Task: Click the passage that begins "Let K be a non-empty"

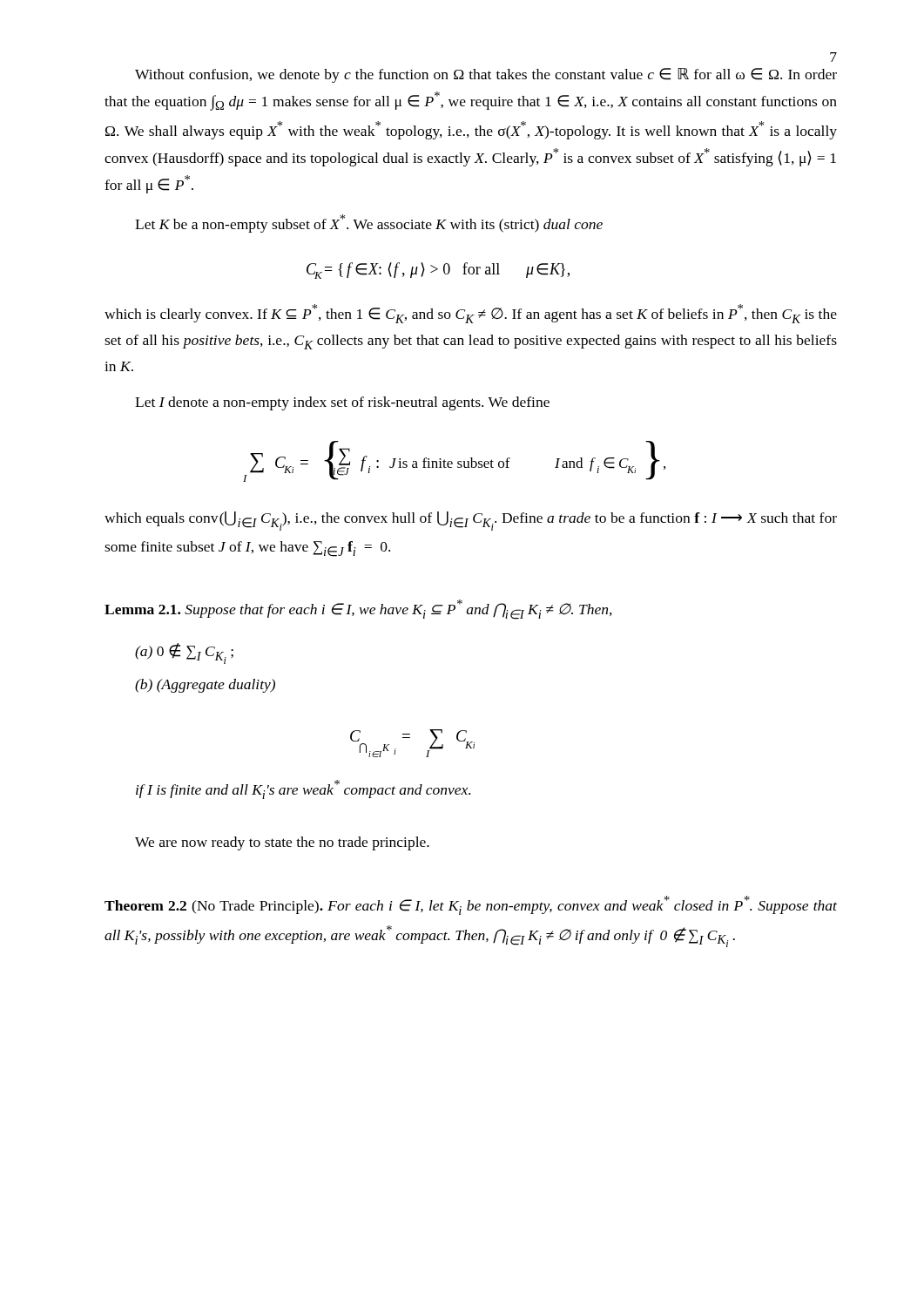Action: (471, 223)
